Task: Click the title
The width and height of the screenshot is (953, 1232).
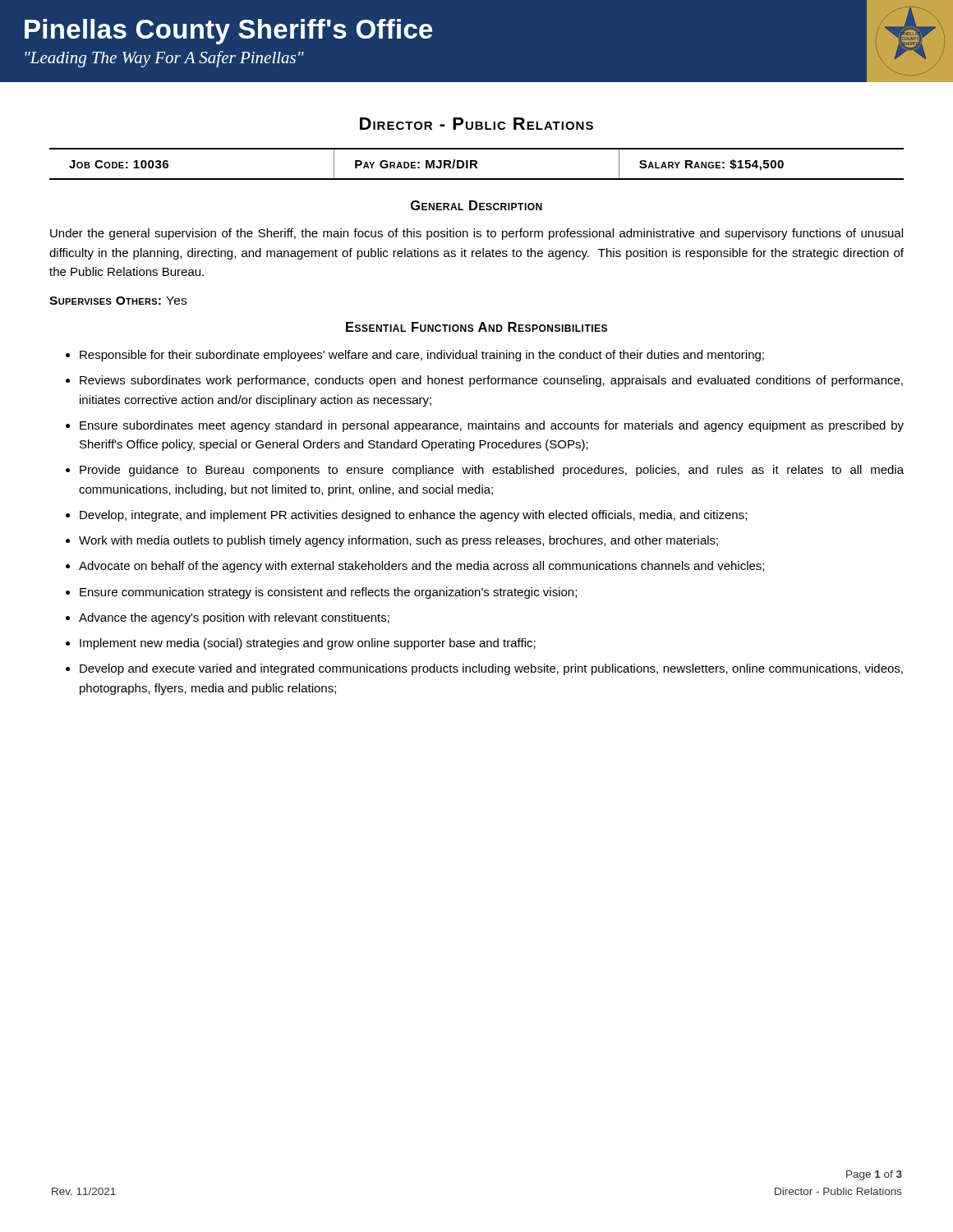Action: [476, 124]
